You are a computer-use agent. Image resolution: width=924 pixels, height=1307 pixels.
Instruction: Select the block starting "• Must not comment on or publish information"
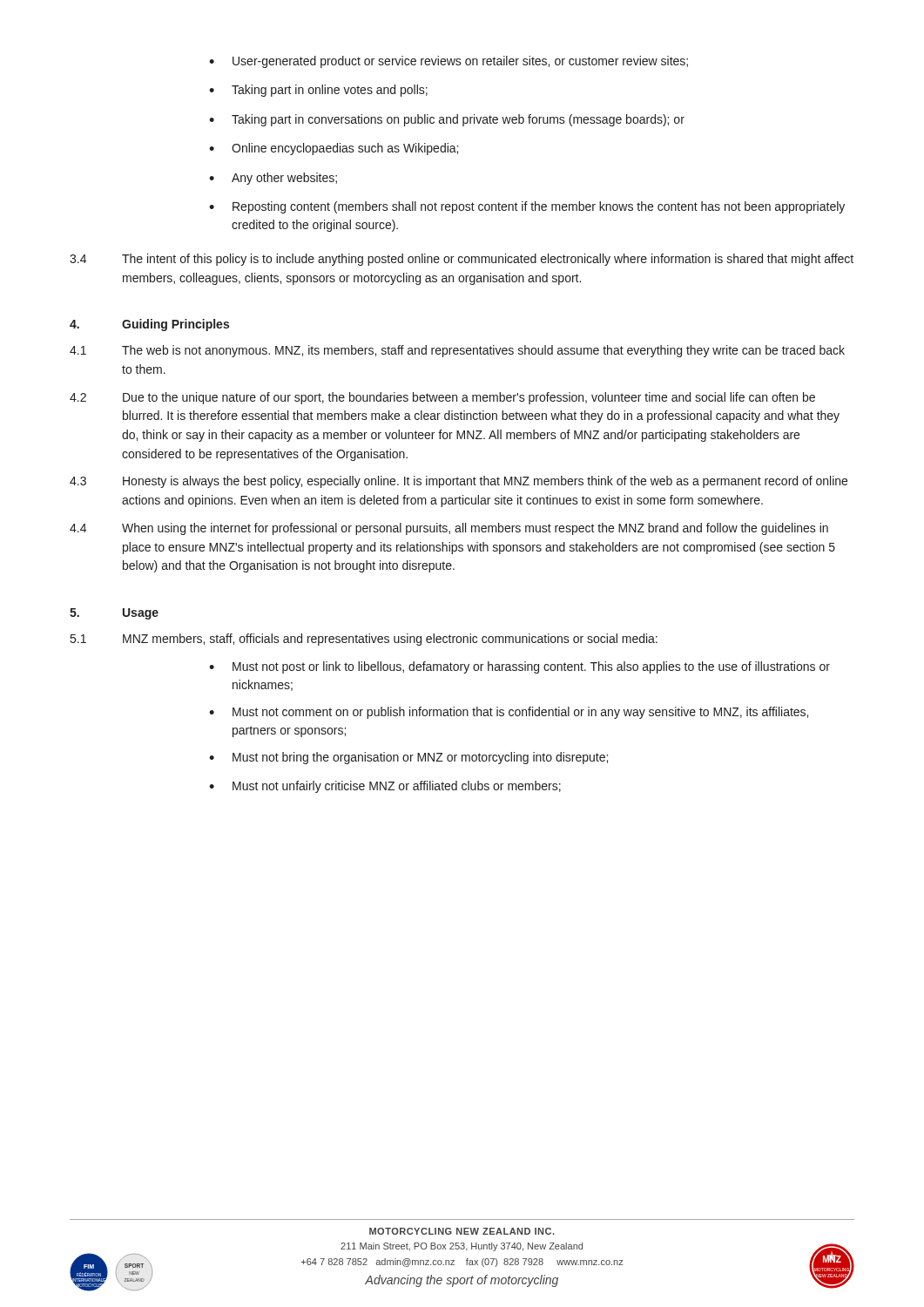(532, 721)
